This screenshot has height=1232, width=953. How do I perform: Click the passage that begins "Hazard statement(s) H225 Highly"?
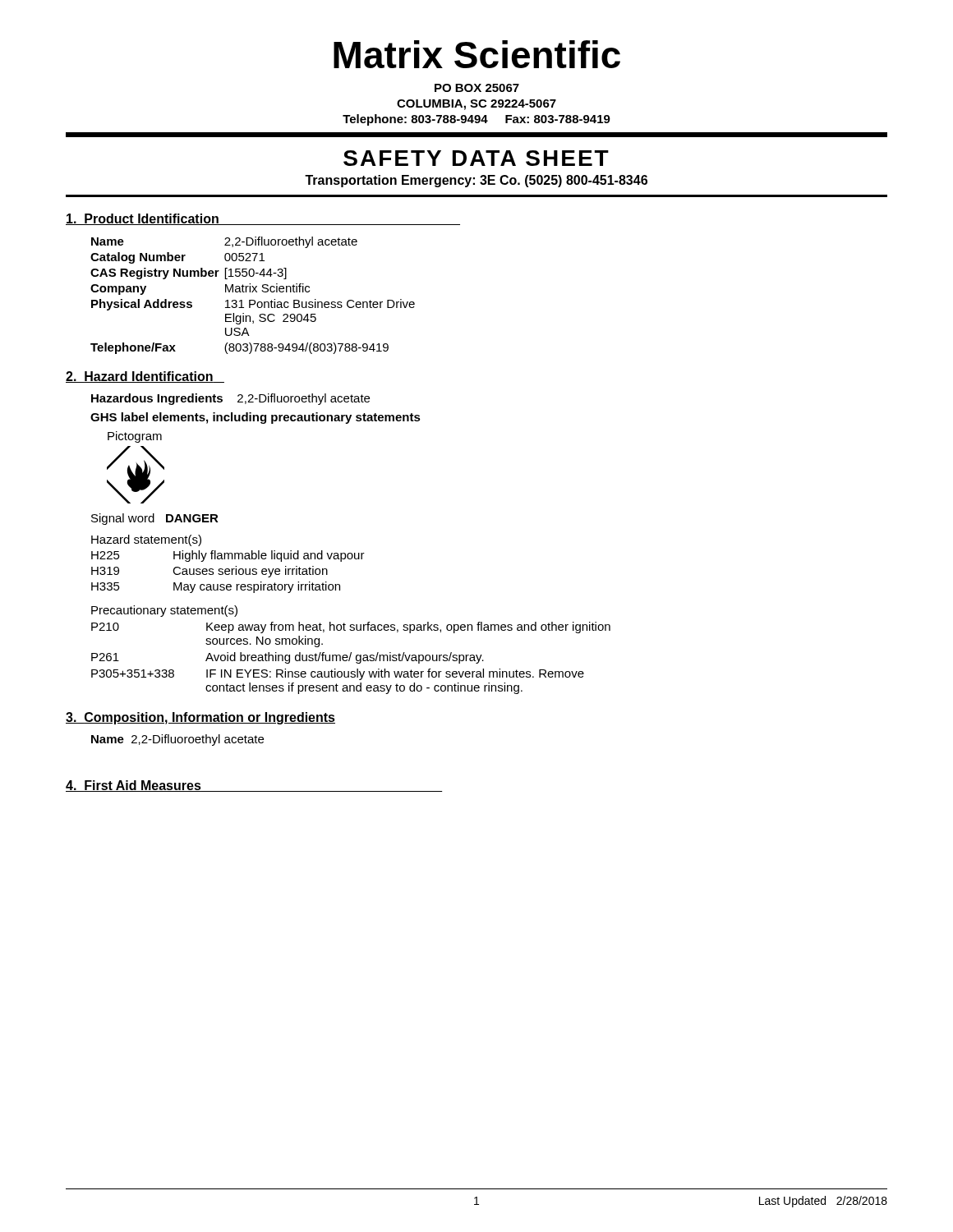(x=230, y=563)
